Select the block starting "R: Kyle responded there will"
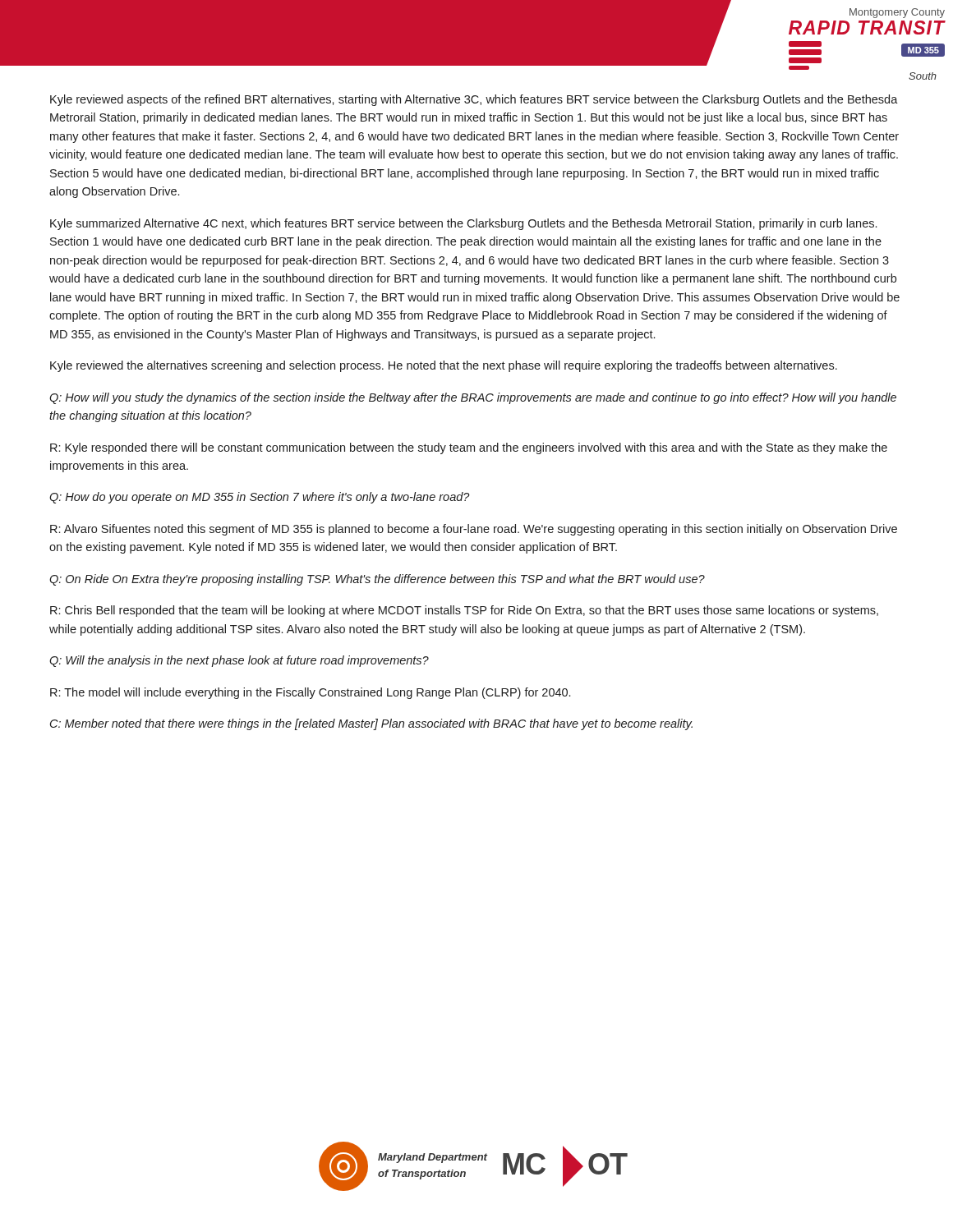The width and height of the screenshot is (953, 1232). tap(476, 457)
